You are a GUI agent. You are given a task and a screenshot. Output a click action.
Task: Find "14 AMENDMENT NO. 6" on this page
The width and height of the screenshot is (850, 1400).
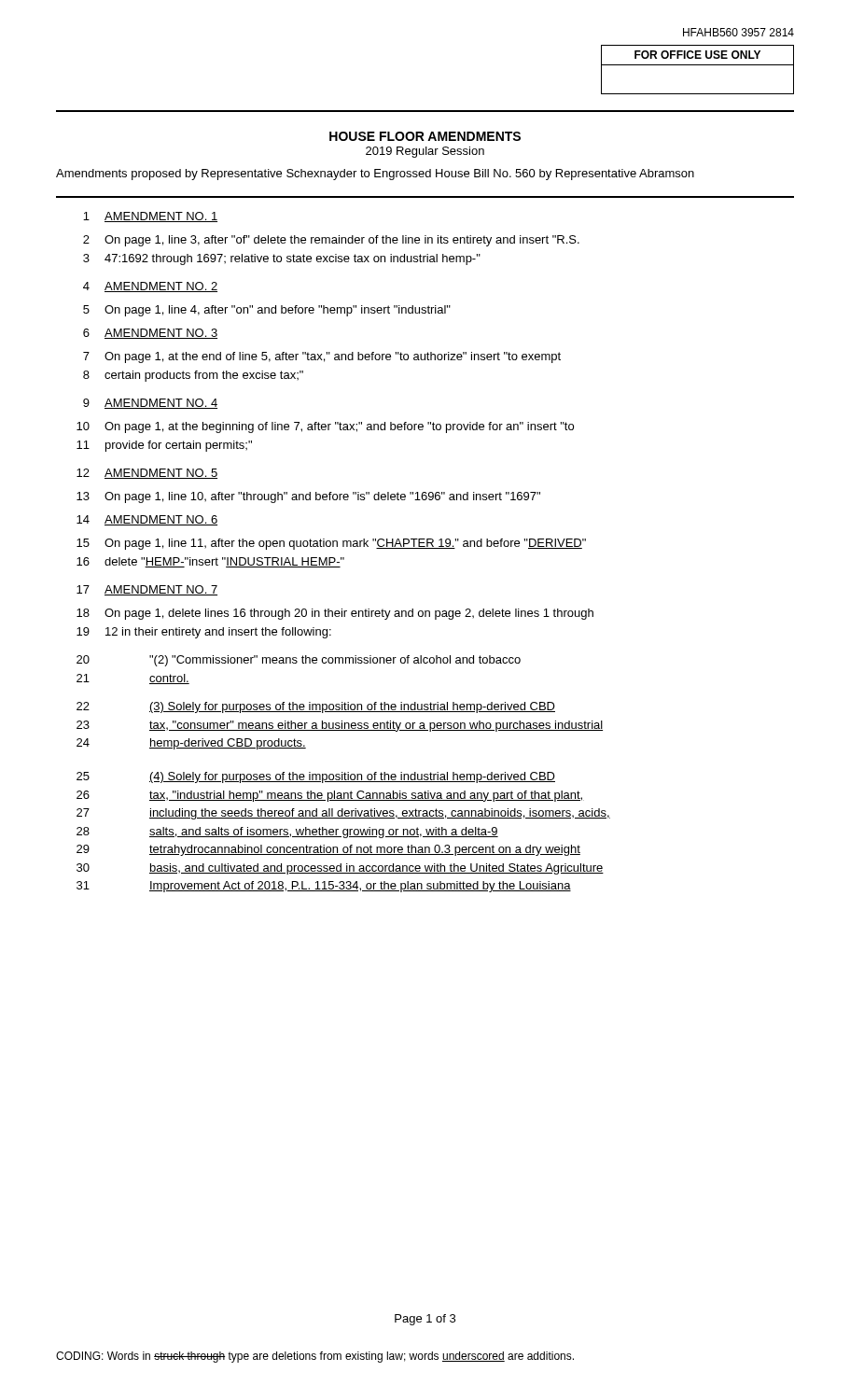[x=137, y=520]
